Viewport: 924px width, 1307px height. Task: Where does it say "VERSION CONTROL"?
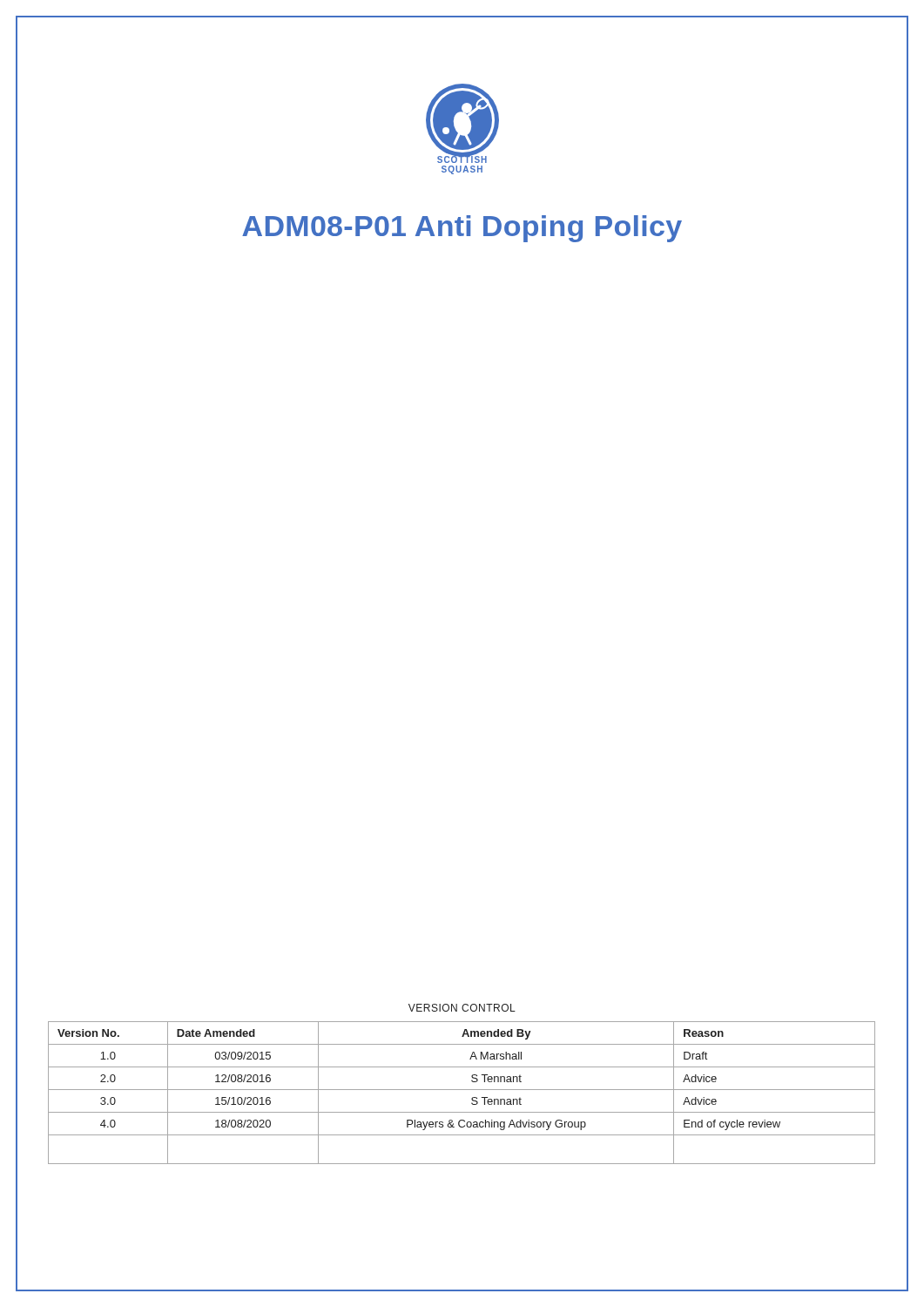click(462, 1008)
